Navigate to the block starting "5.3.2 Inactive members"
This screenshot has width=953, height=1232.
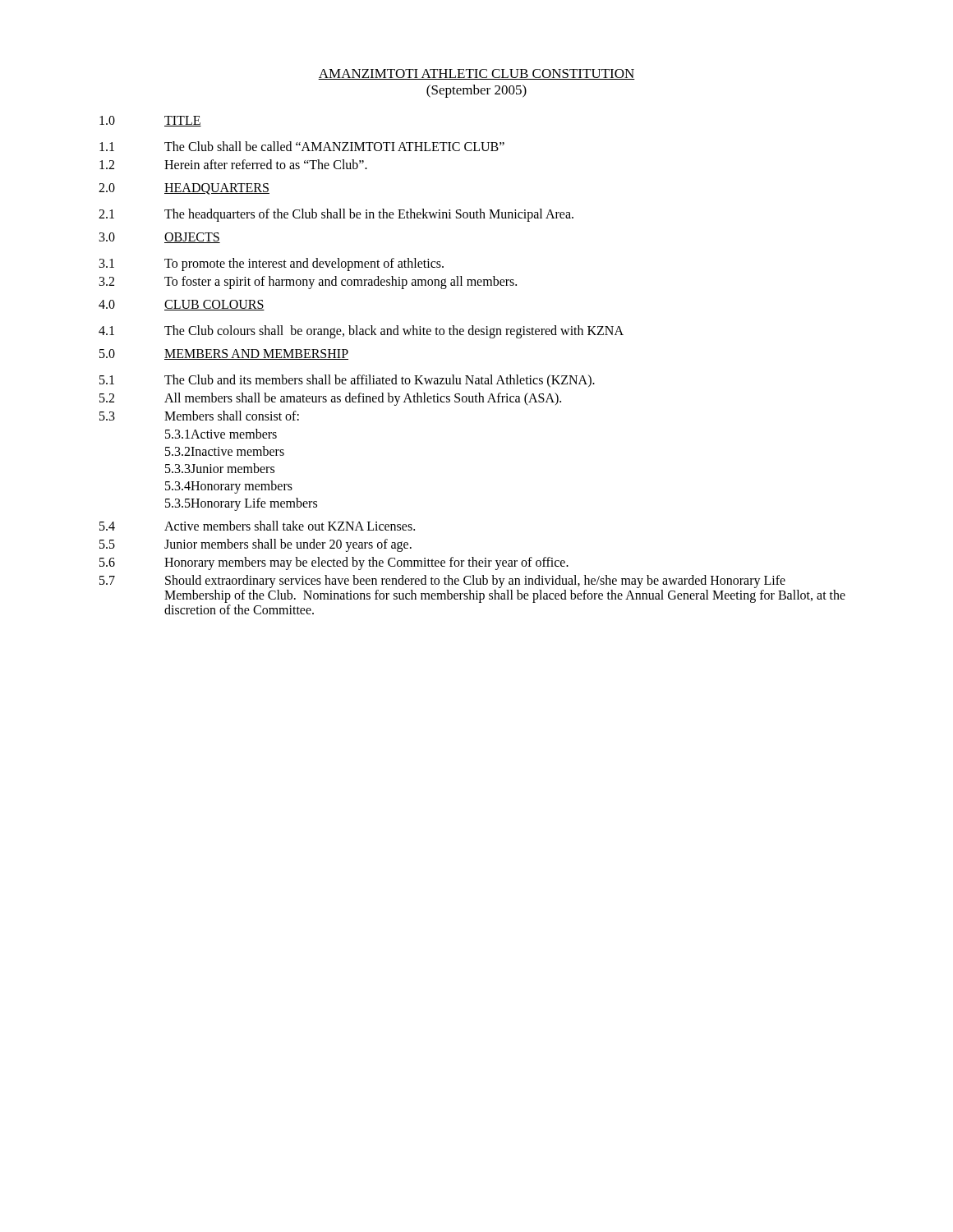click(x=225, y=451)
